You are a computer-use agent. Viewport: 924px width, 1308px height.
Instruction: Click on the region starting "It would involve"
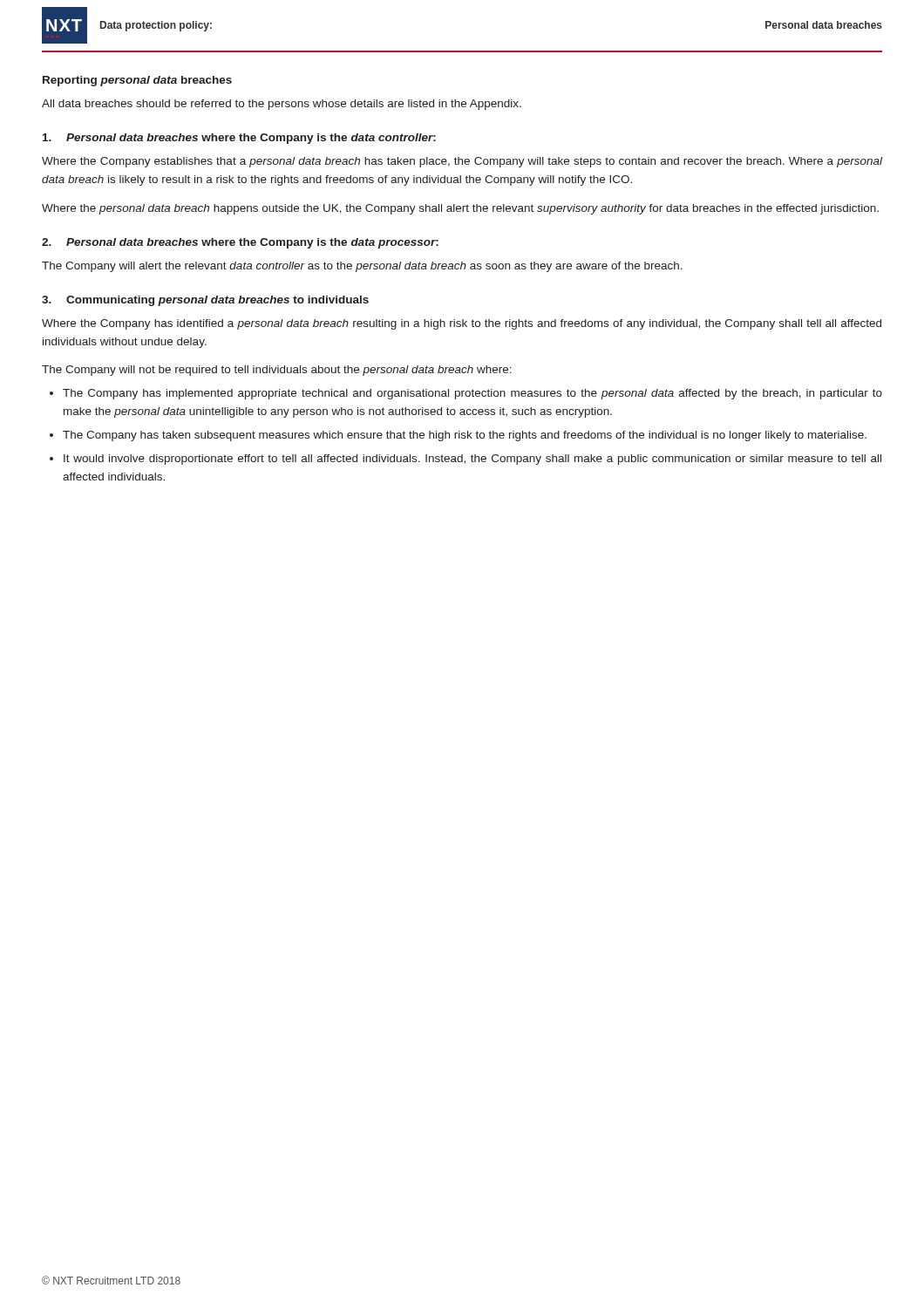472,467
